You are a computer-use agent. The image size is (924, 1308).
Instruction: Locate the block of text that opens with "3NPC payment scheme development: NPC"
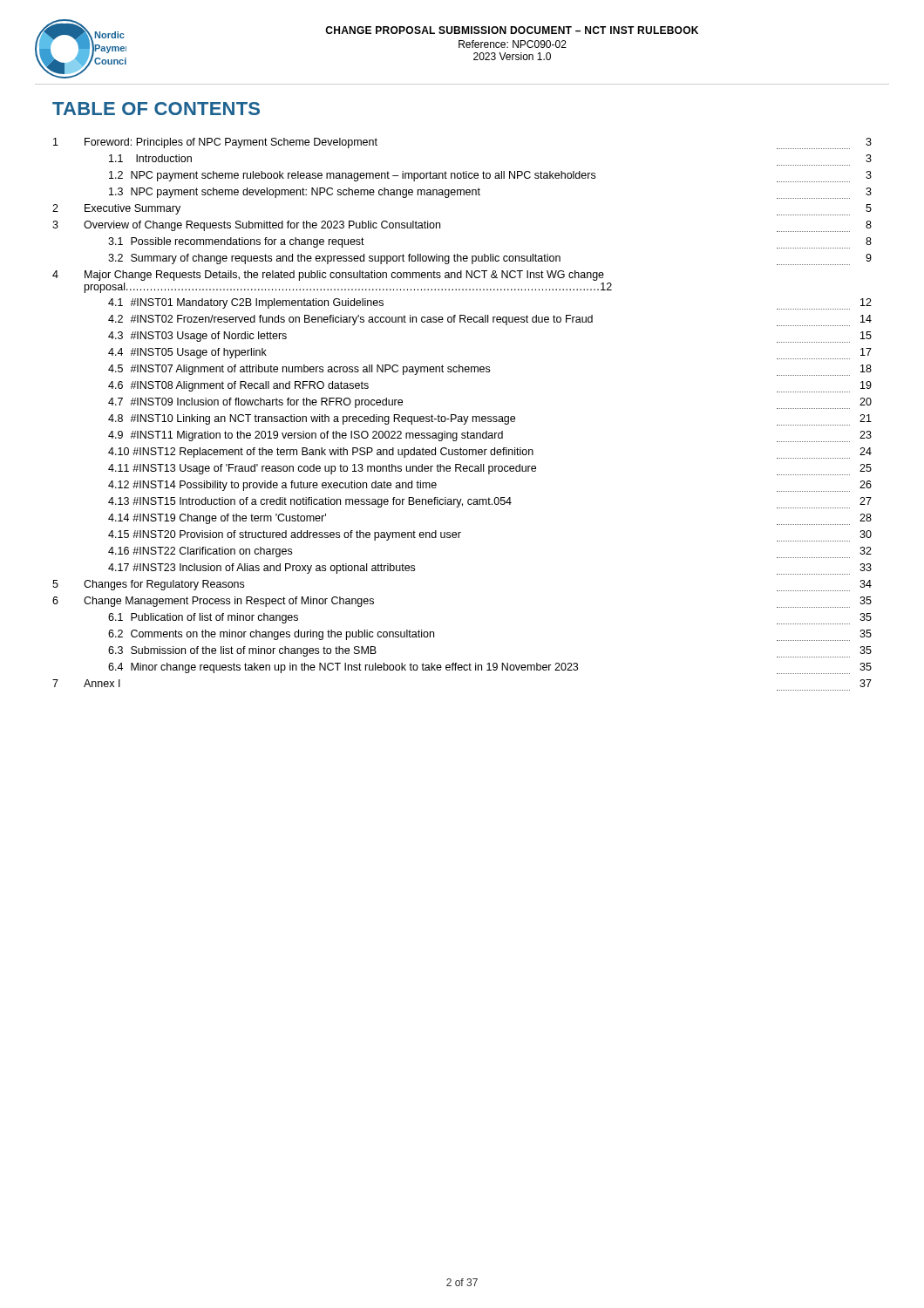point(462,192)
